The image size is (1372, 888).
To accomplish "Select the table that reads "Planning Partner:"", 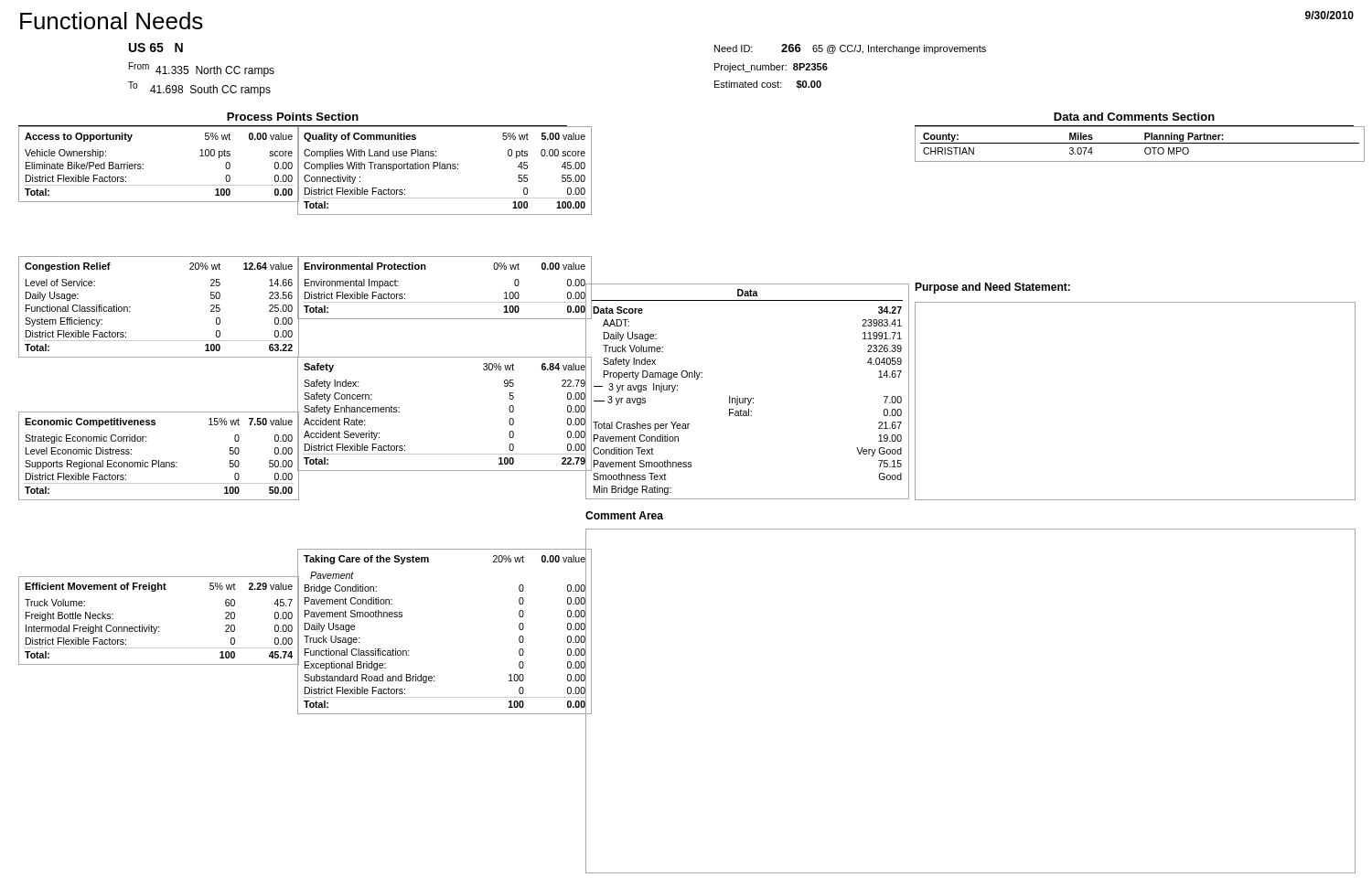I will (x=1140, y=144).
